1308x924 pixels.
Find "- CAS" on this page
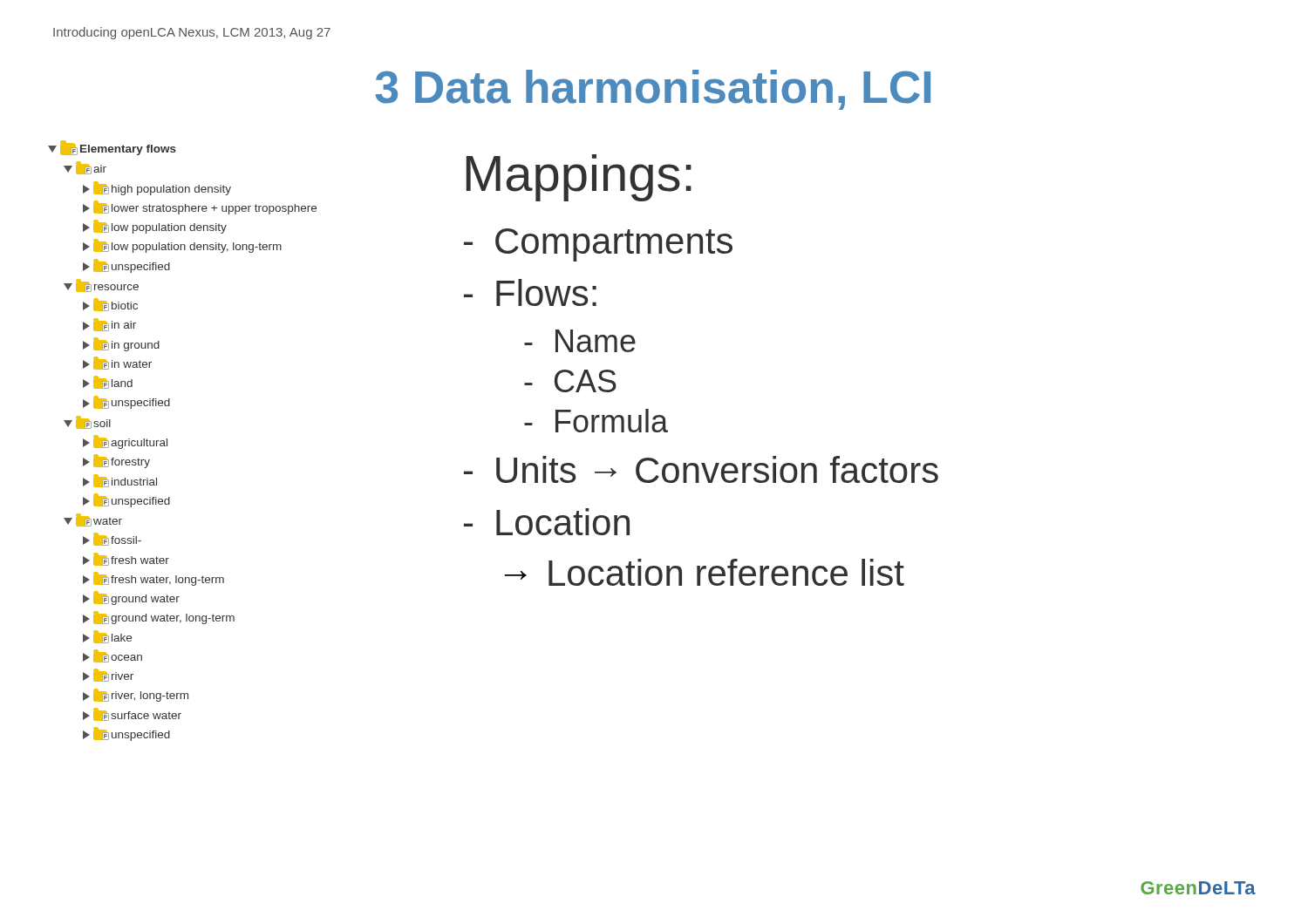coord(570,382)
